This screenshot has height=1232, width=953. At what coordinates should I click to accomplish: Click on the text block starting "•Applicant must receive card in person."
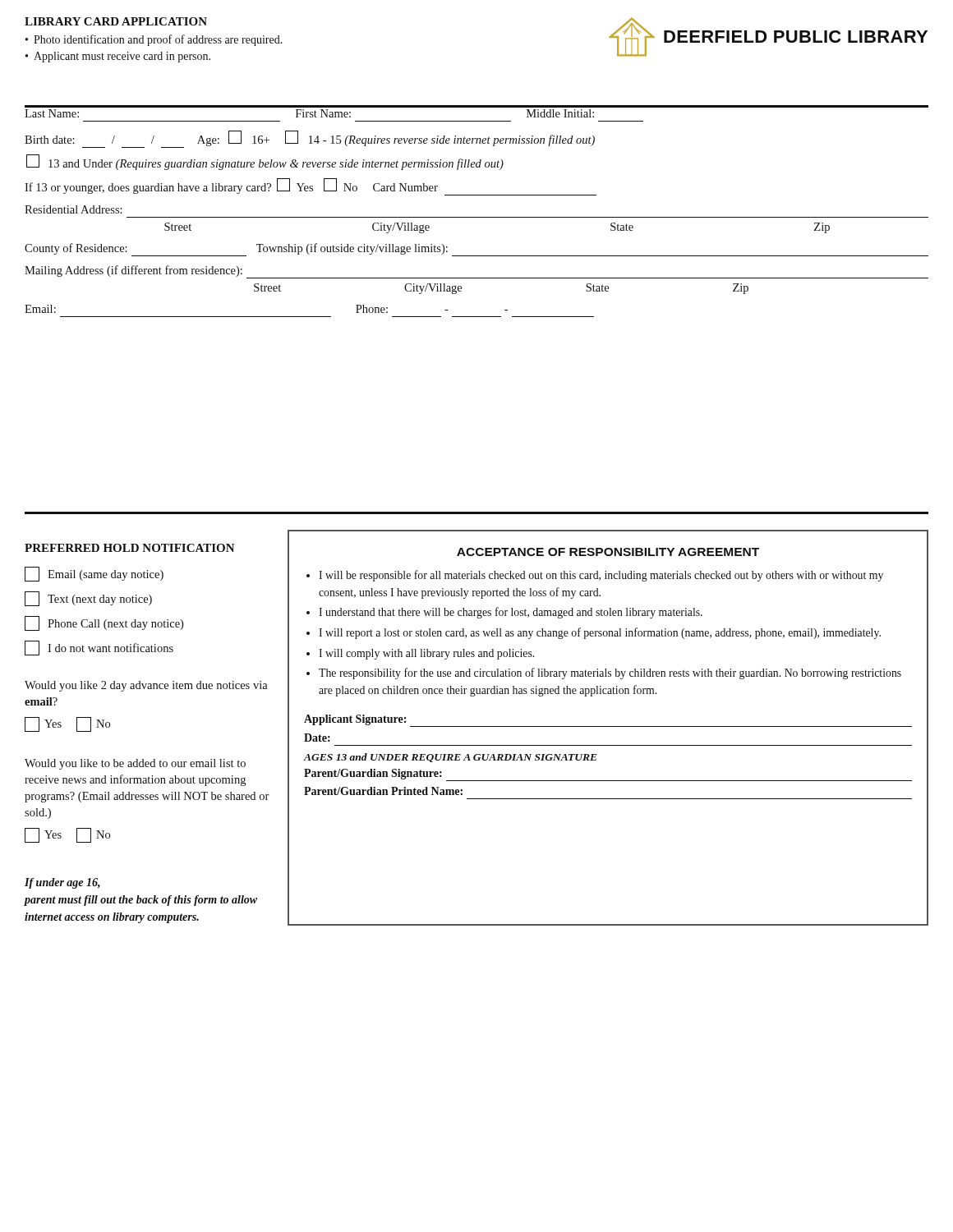(118, 57)
